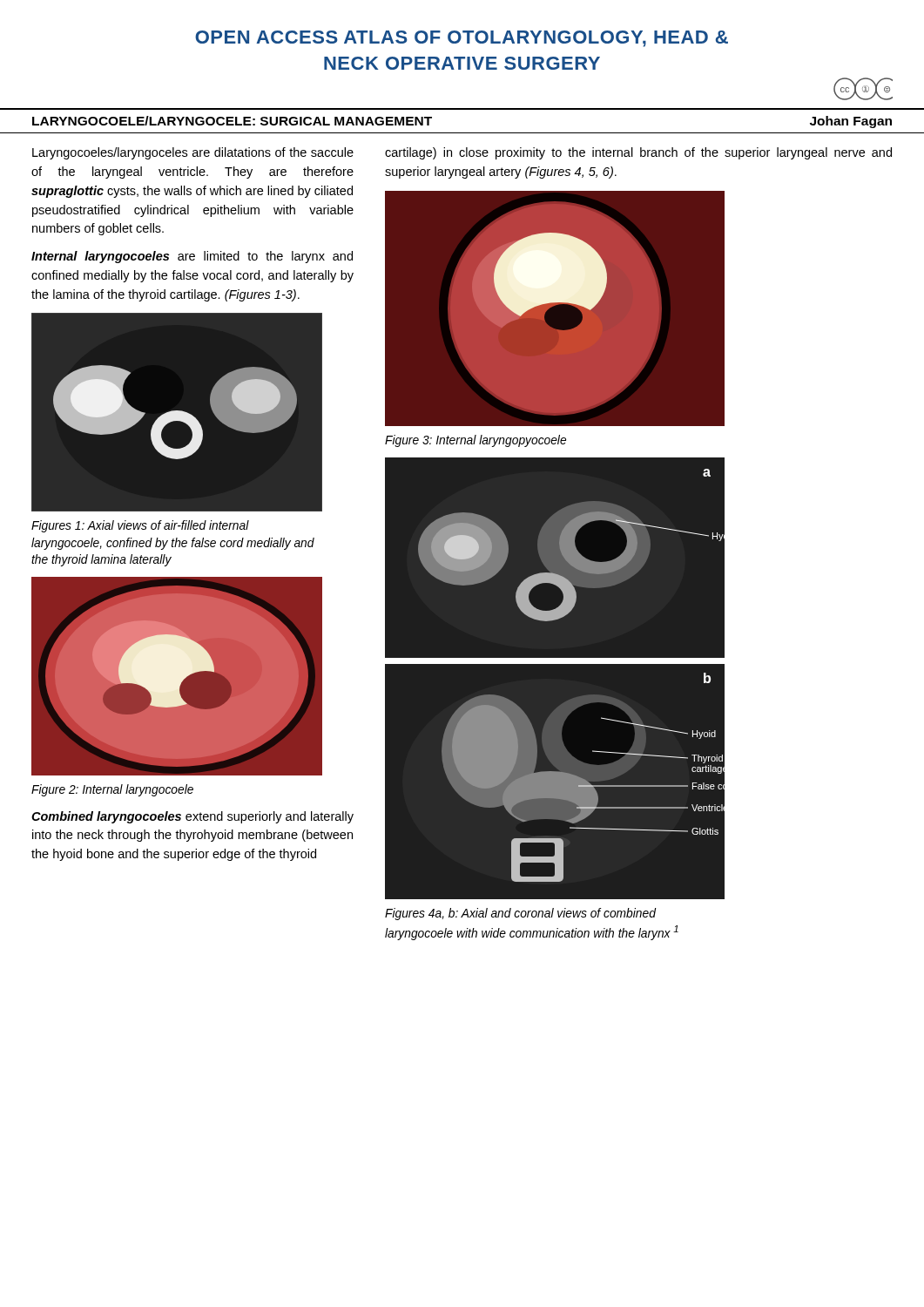Locate the text block starting "Figure 3: Internal laryngopyocoele"
The image size is (924, 1307).
555,441
